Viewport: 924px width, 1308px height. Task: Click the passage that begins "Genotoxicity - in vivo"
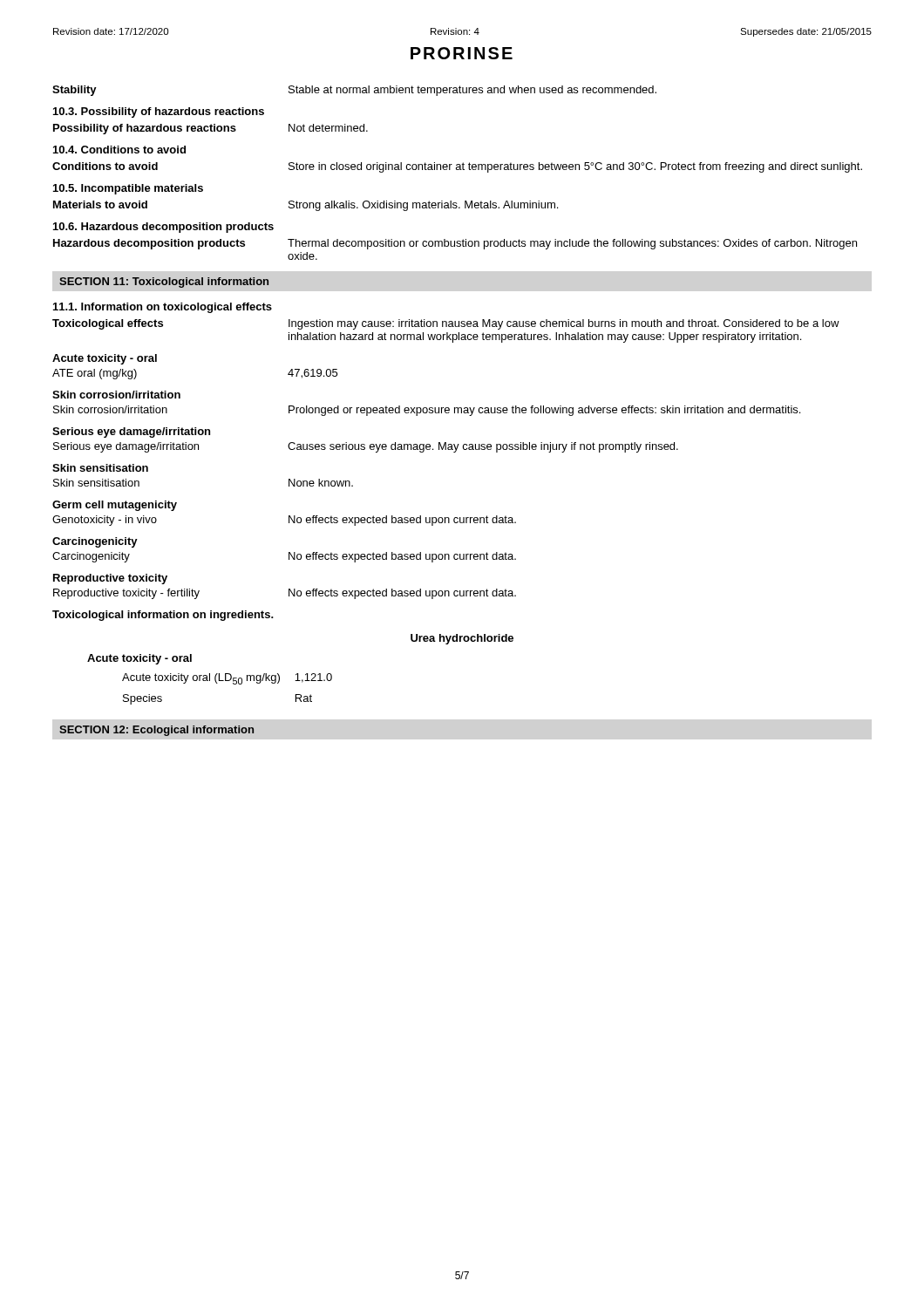[x=462, y=519]
